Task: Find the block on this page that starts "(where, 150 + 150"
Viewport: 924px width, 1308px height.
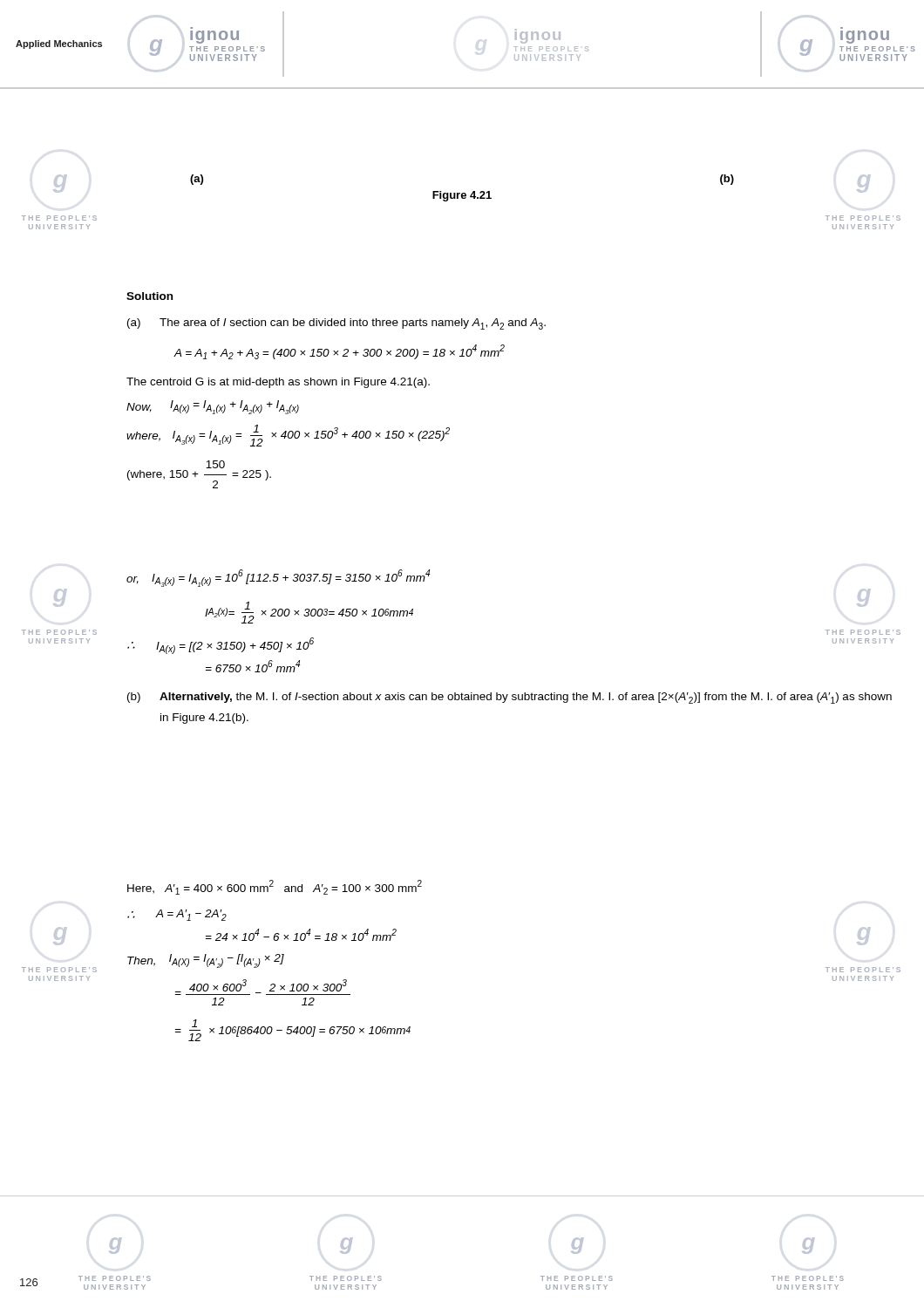Action: 199,475
